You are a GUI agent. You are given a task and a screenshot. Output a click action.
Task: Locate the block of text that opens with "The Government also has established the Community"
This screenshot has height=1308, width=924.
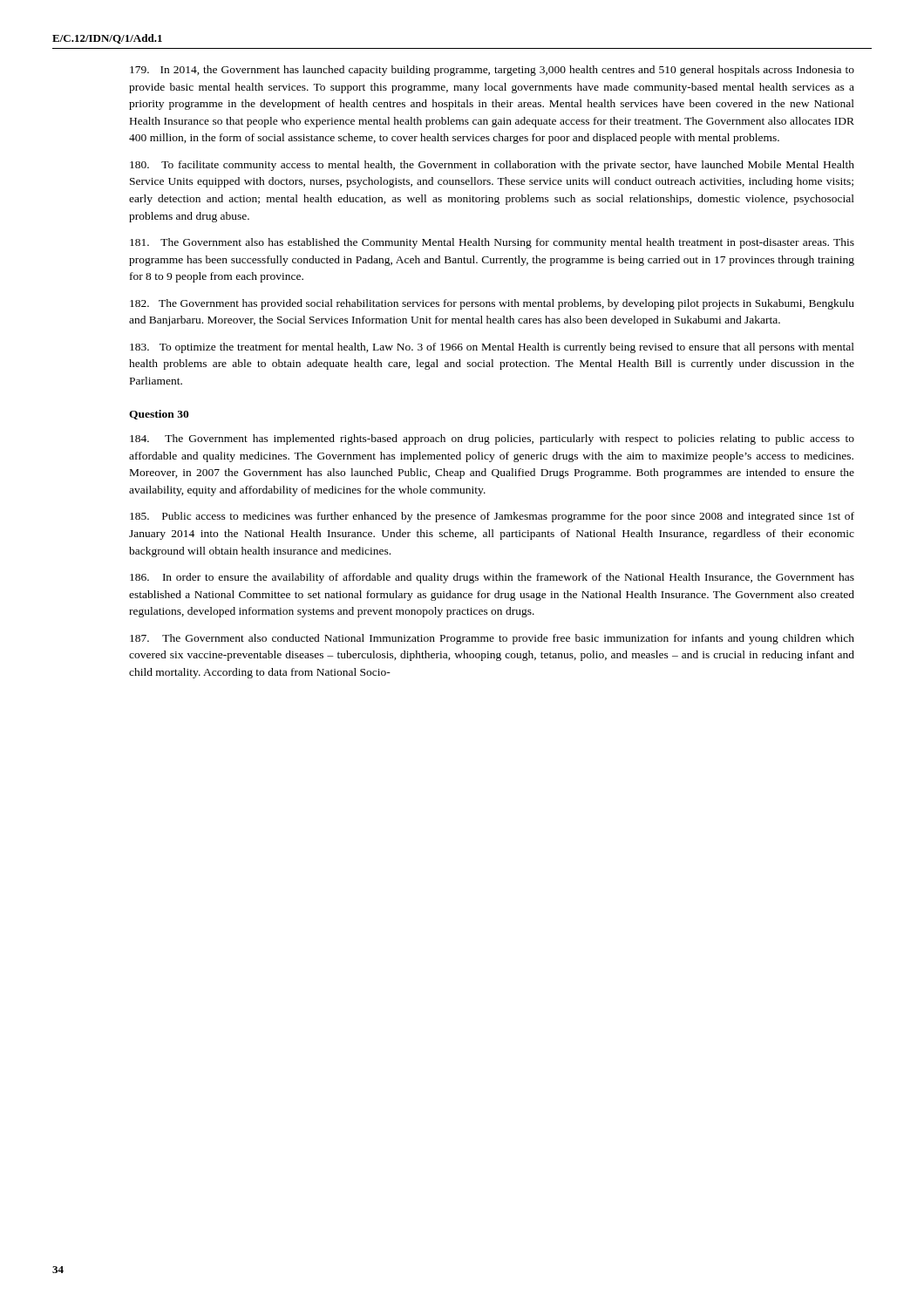click(x=492, y=259)
